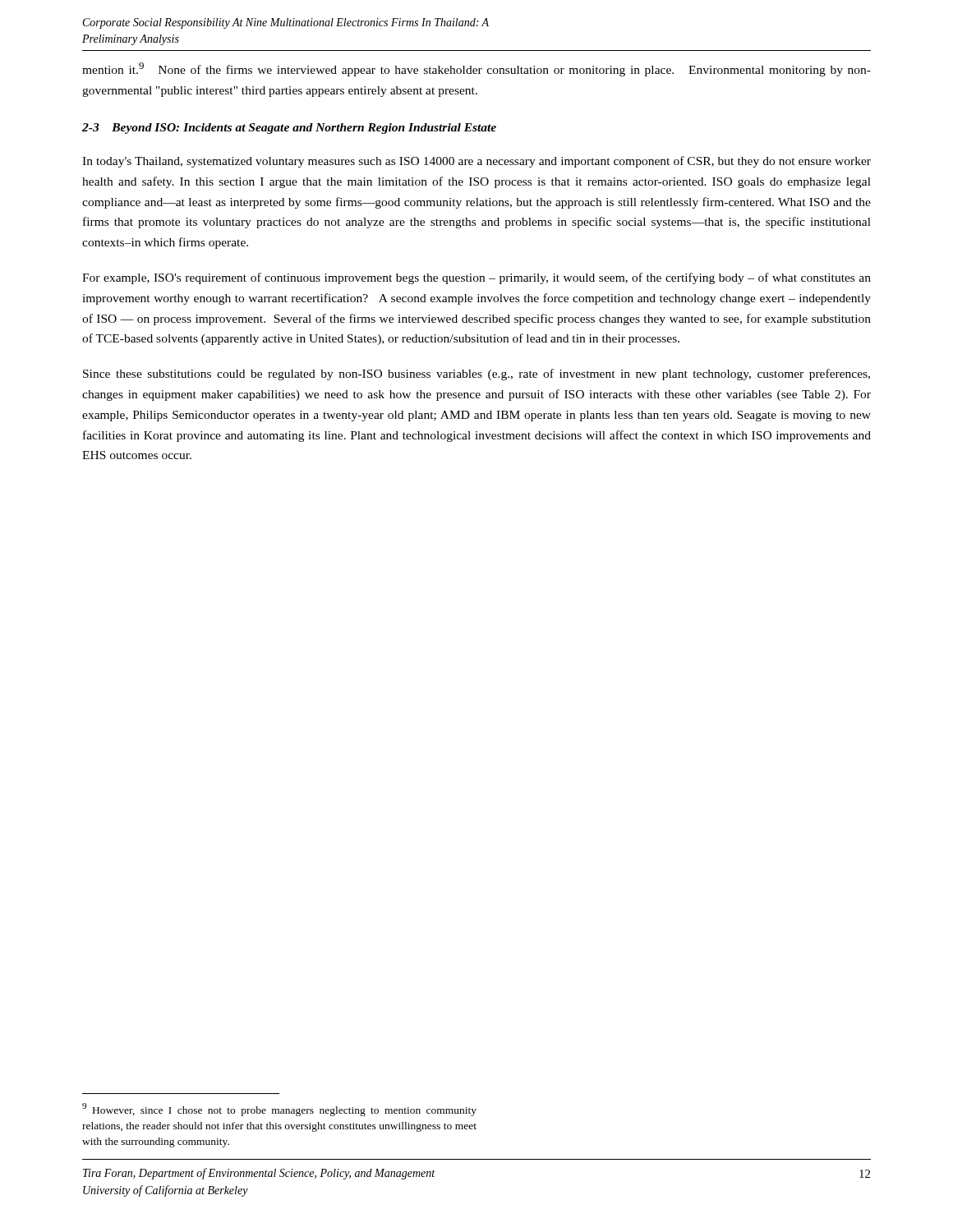Screen dimensions: 1232x953
Task: Locate the block starting "For example, ISO's requirement of continuous improvement"
Action: pyautogui.click(x=476, y=308)
